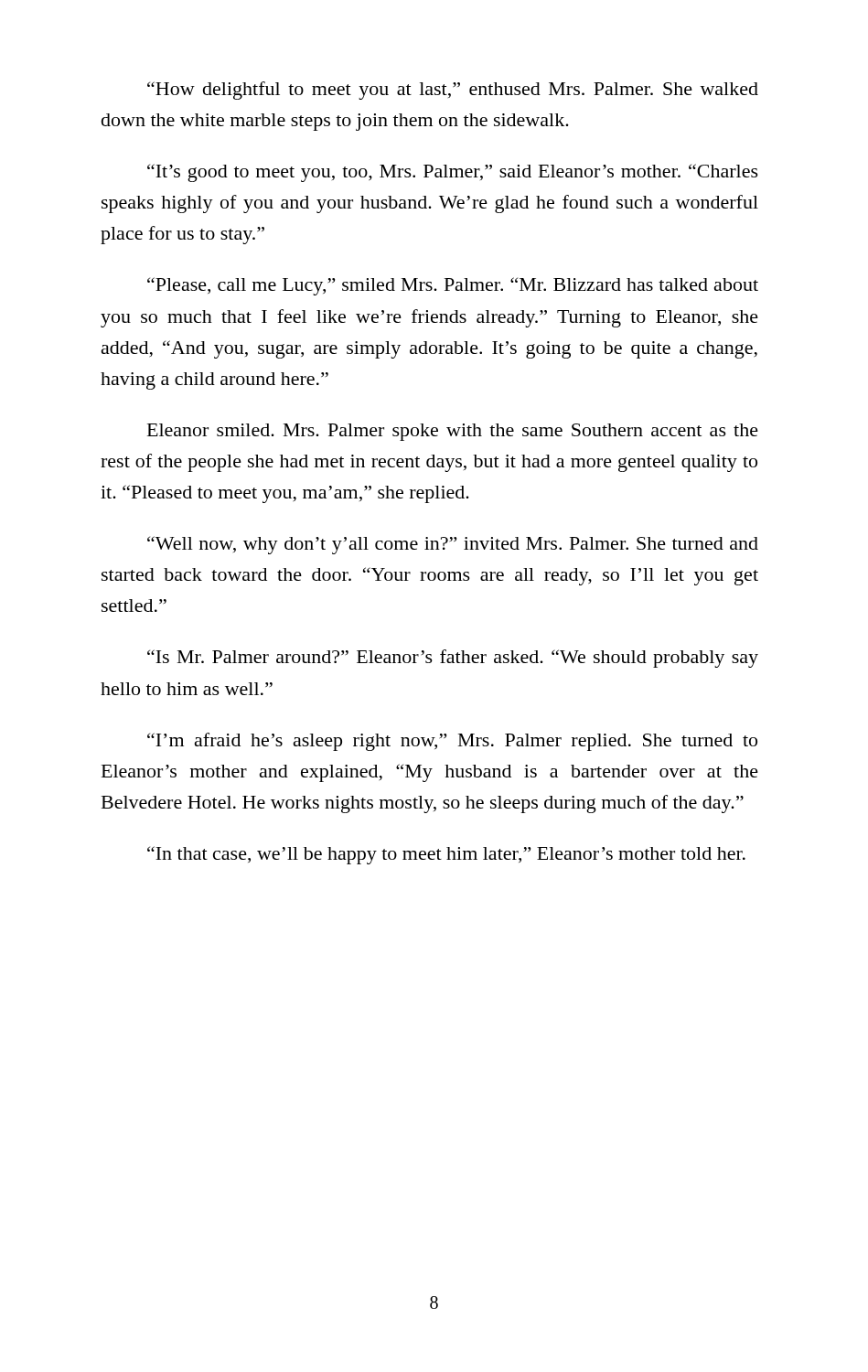This screenshot has height=1372, width=868.
Task: Where is the passage that starts "“It’s good to meet you, too, Mrs."?
Action: (429, 202)
